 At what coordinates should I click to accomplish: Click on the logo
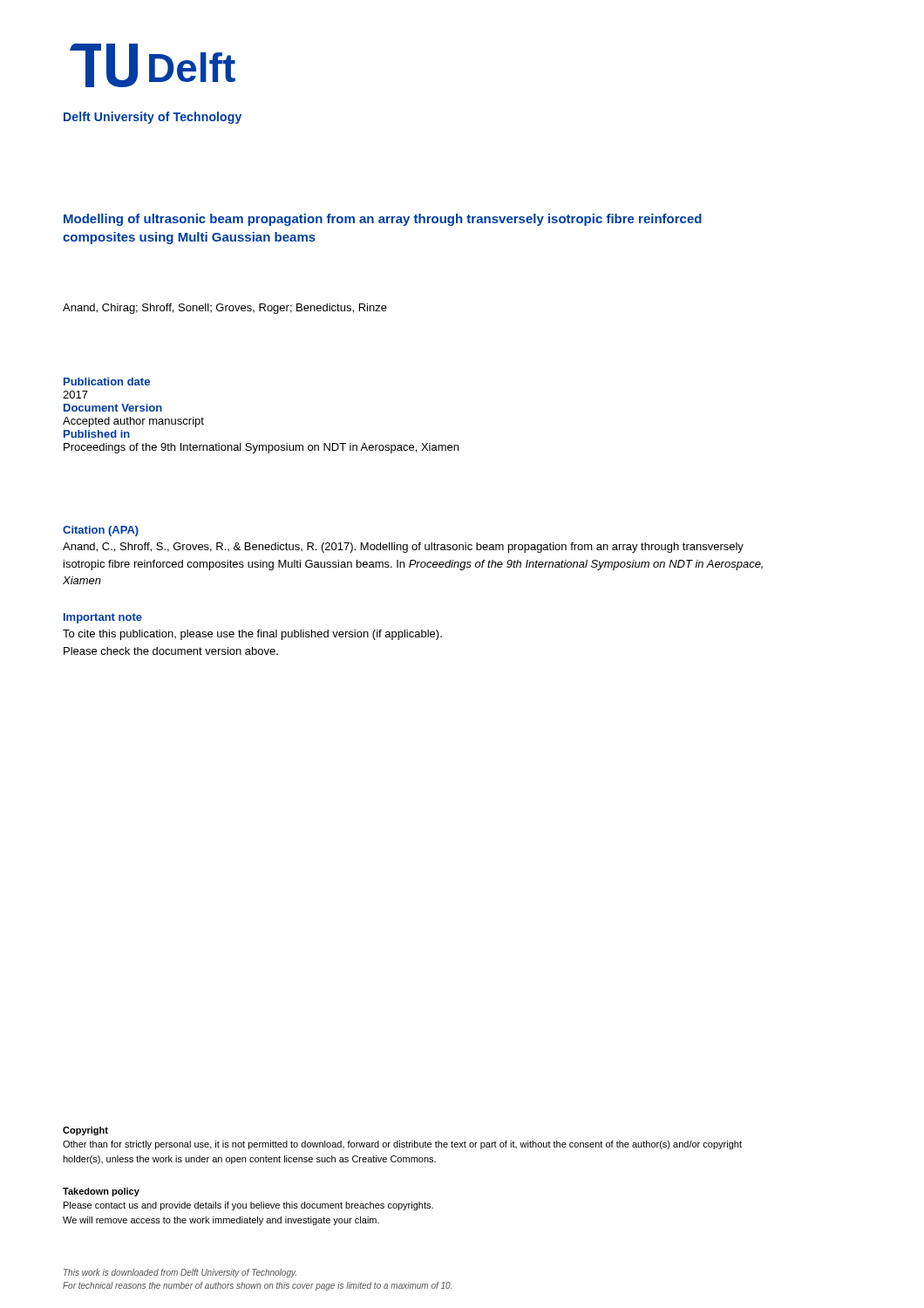tap(159, 80)
